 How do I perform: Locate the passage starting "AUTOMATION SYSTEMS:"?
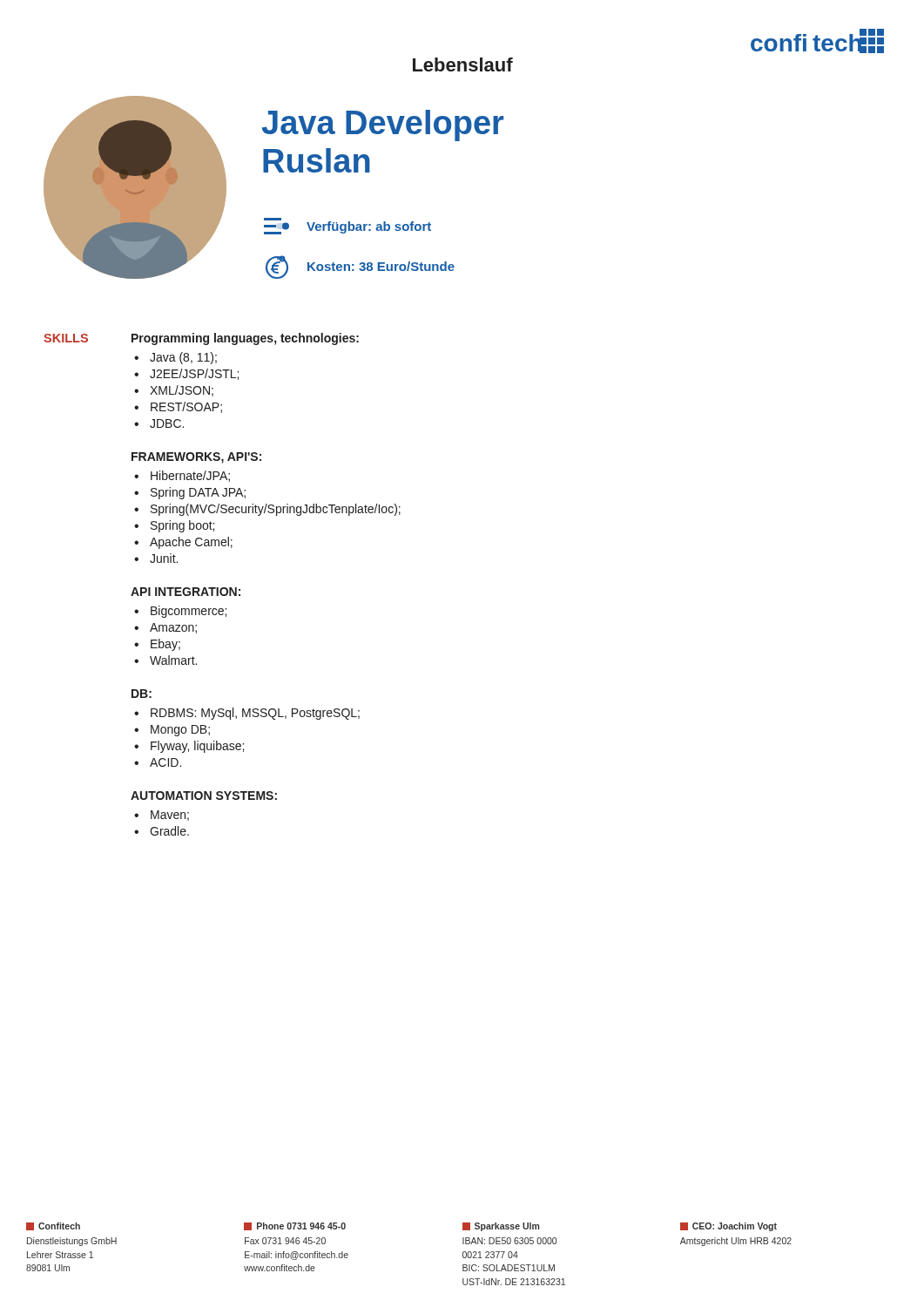click(x=204, y=796)
